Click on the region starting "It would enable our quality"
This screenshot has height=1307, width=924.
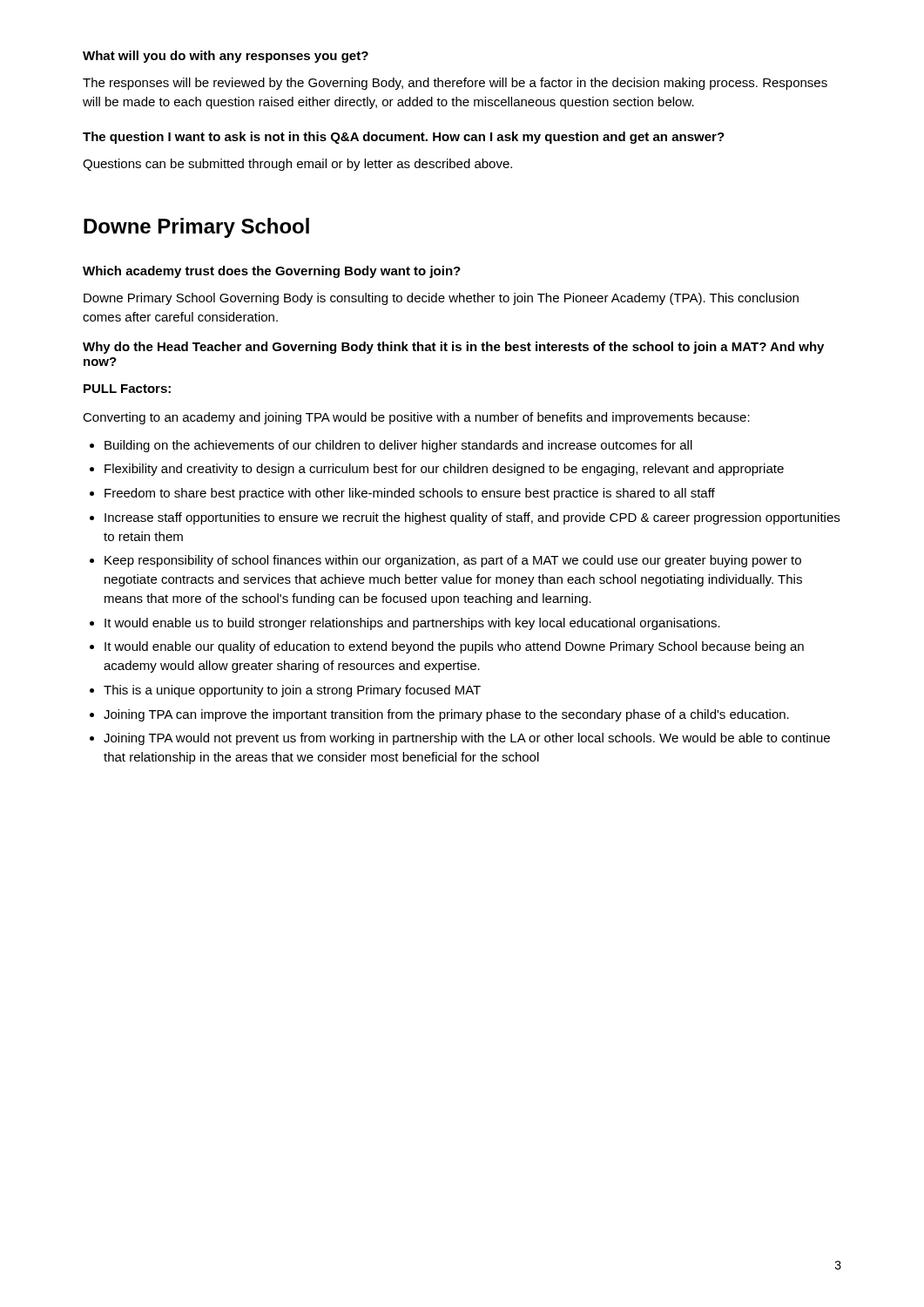click(454, 656)
